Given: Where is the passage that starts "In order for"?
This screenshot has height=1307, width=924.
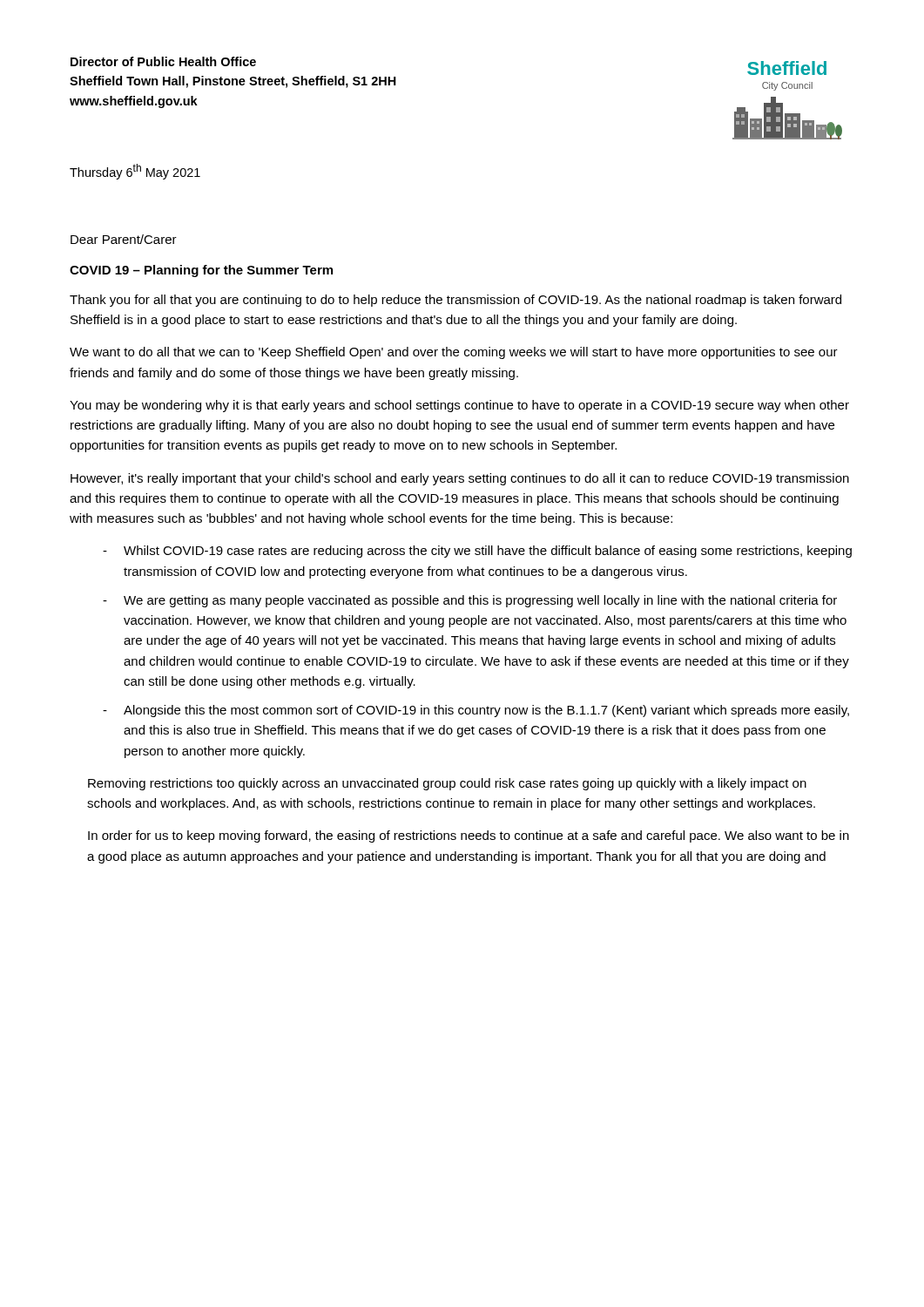Looking at the screenshot, I should (468, 846).
